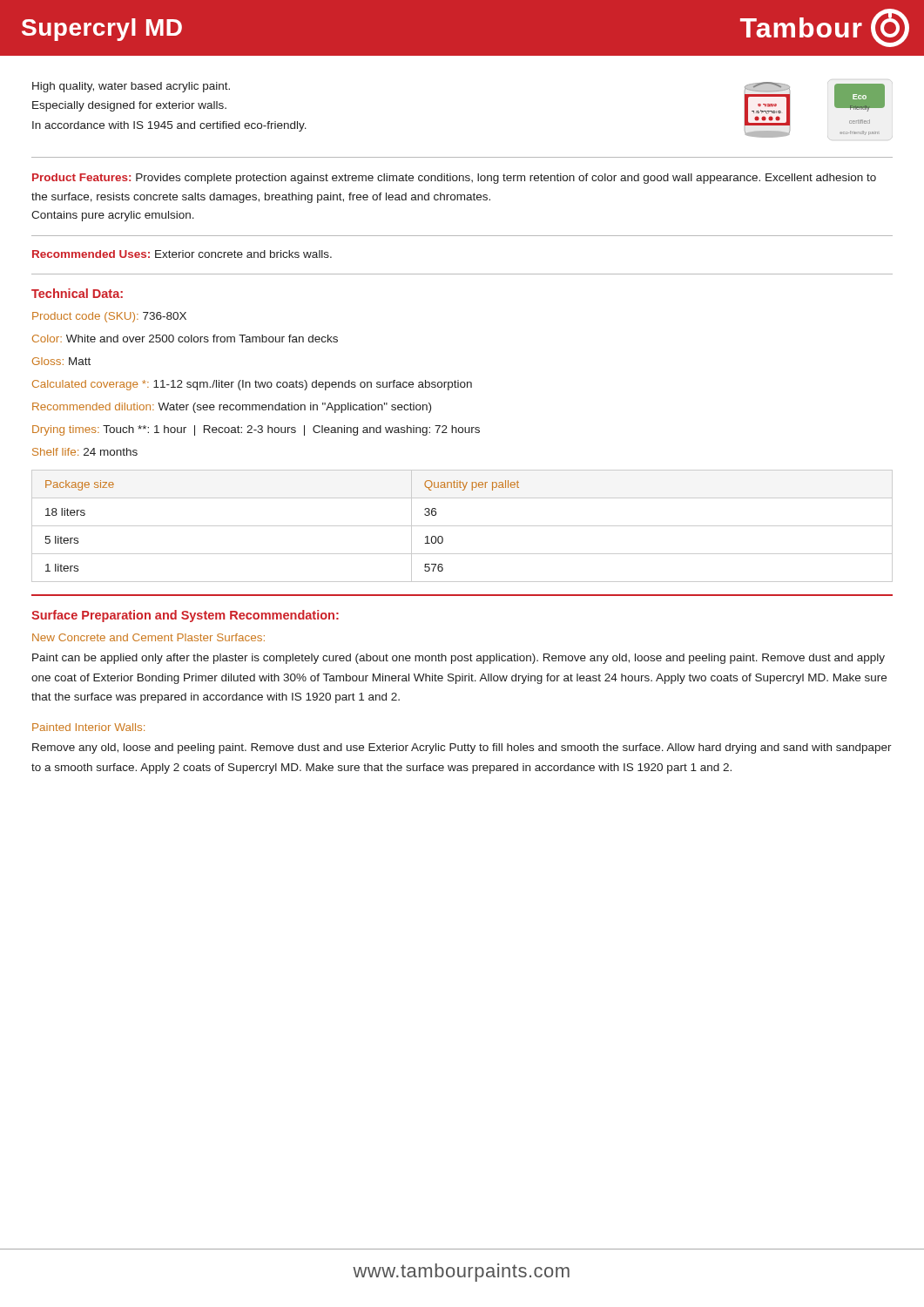Select the text block containing "High quality, water based acrylic paint. Especially"
Viewport: 924px width, 1307px height.
[169, 105]
